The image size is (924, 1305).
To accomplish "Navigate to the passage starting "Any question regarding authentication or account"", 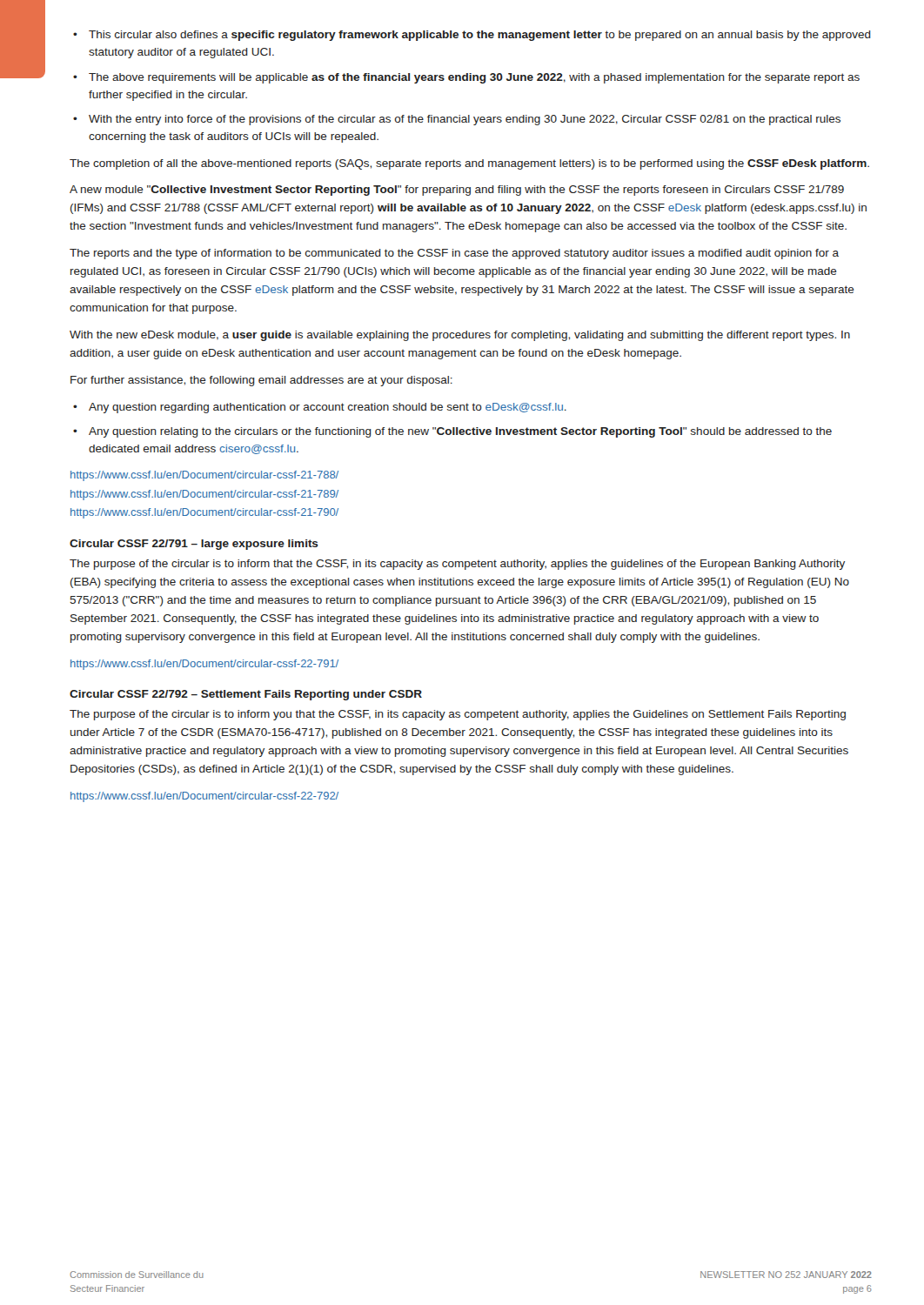I will tap(328, 406).
